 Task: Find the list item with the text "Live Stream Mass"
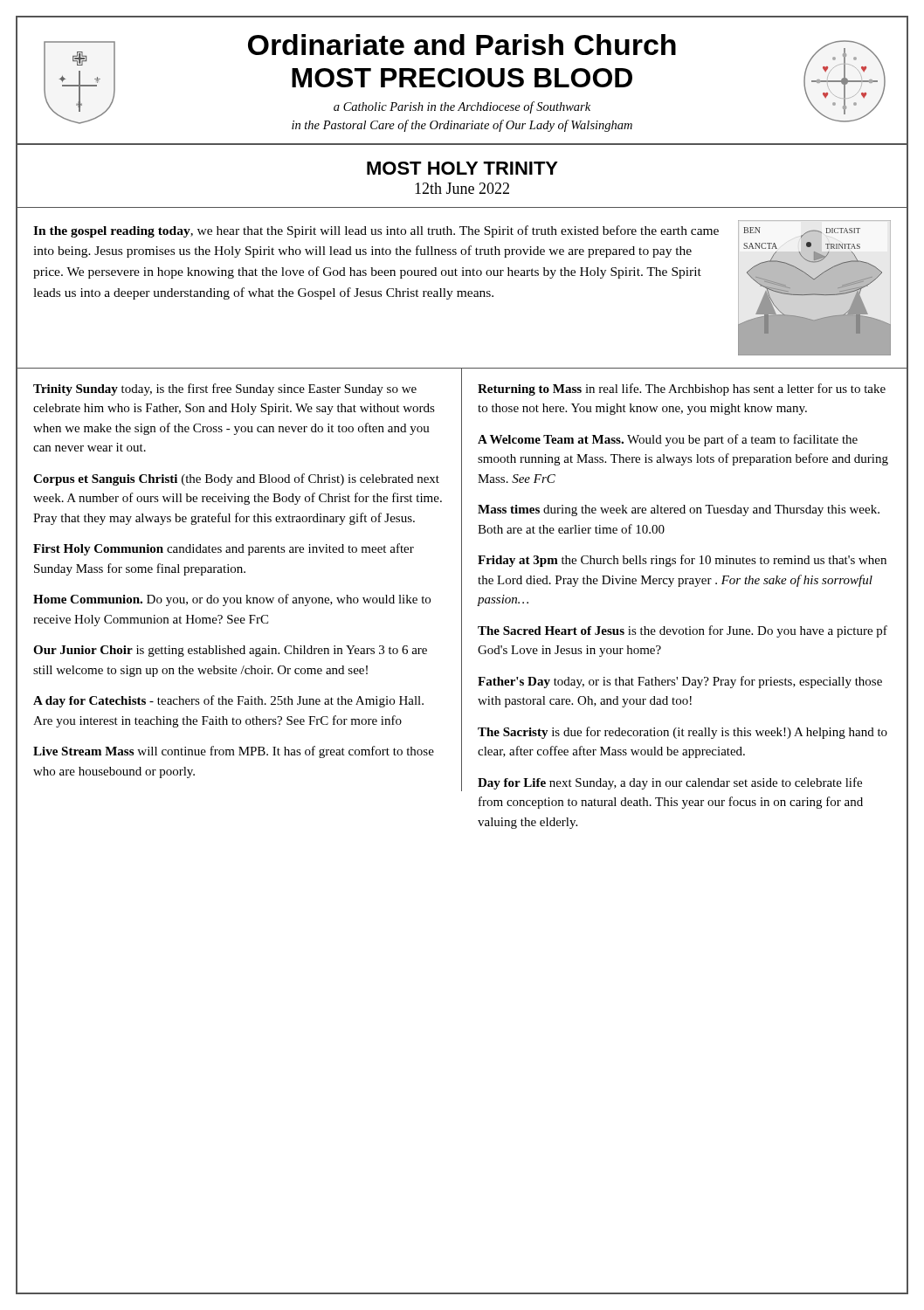[x=239, y=762]
